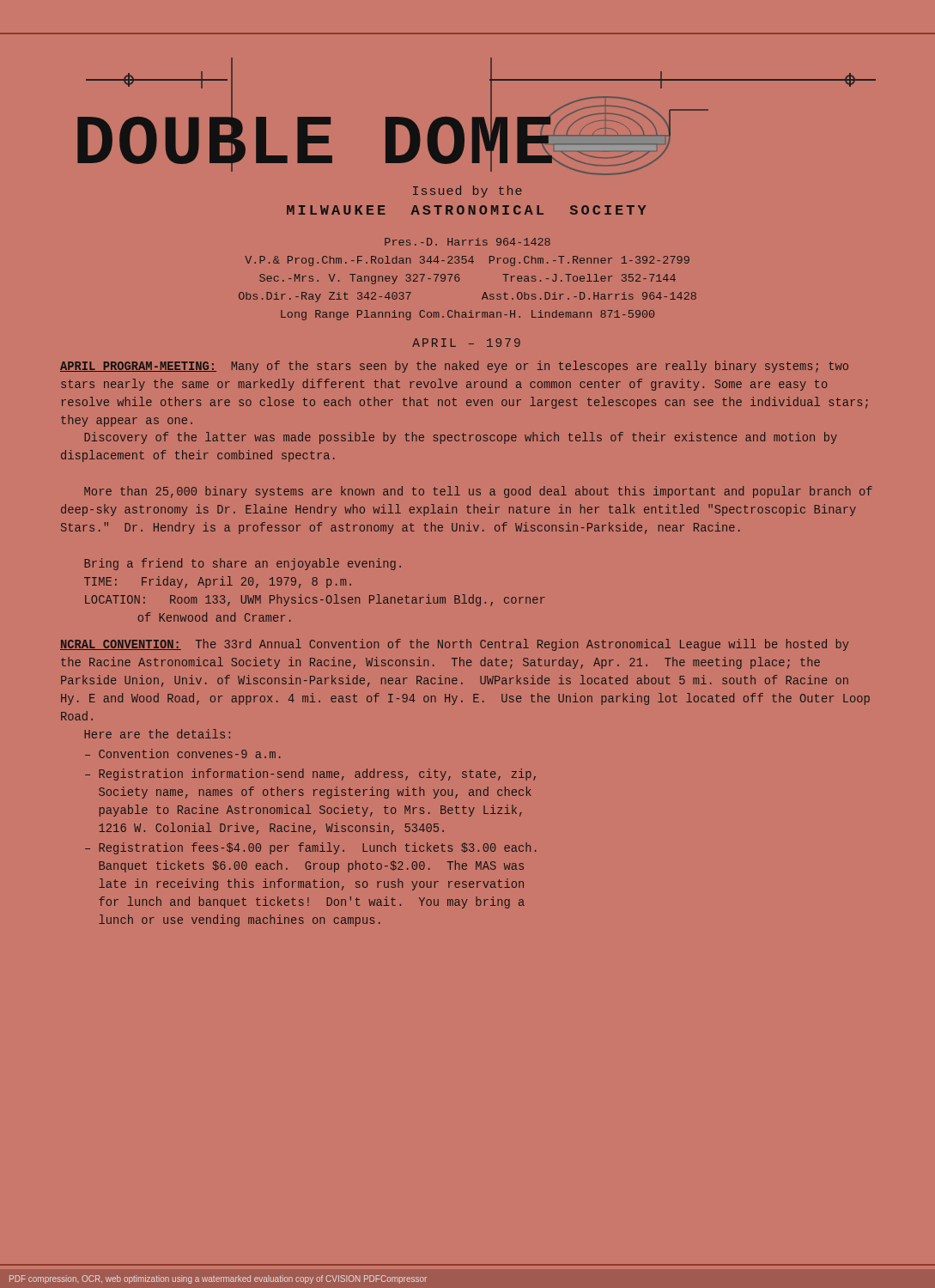The image size is (935, 1288).
Task: Point to the region starting "– Registration information-send"
Action: [x=312, y=802]
